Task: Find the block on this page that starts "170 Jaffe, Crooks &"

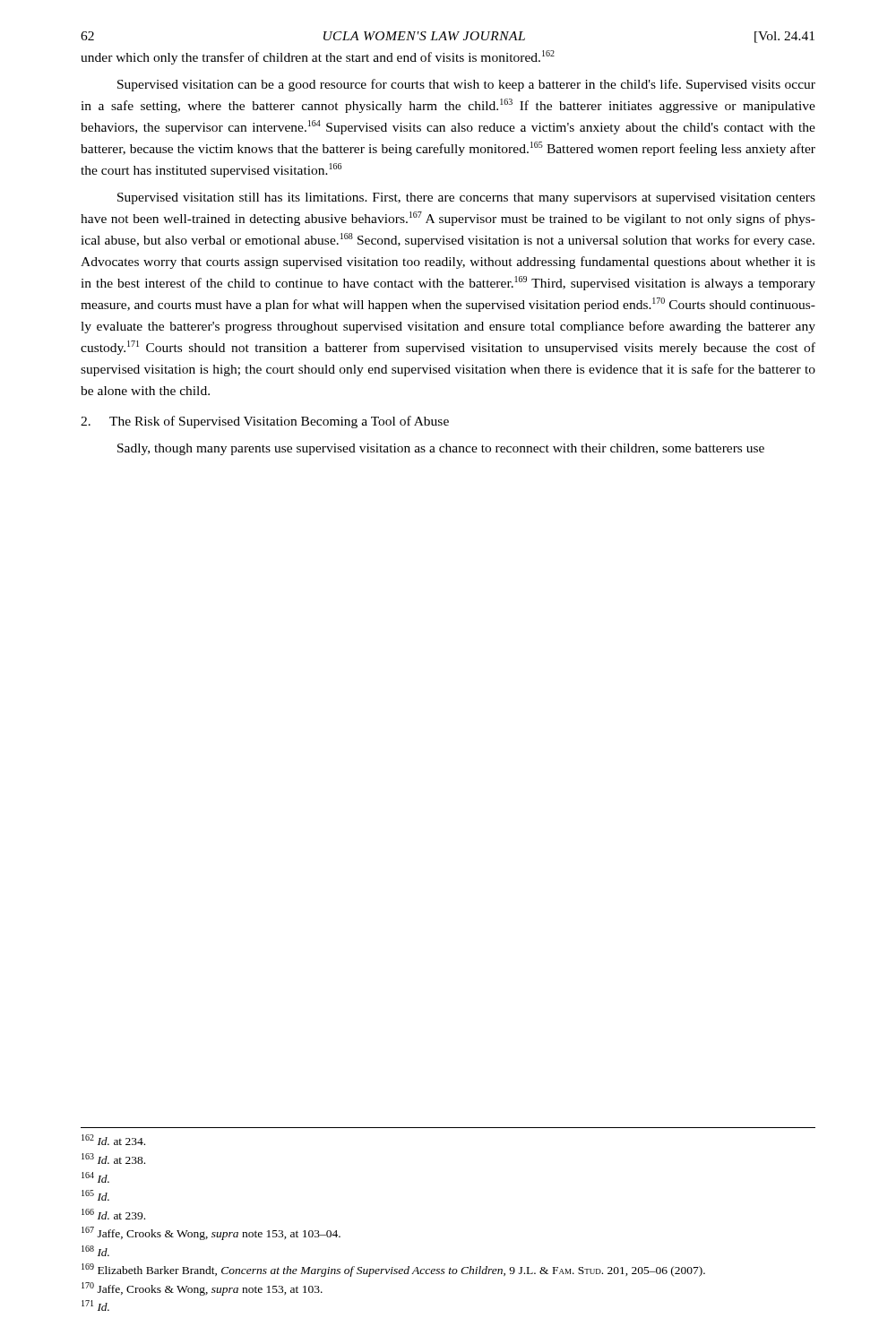Action: 202,1288
